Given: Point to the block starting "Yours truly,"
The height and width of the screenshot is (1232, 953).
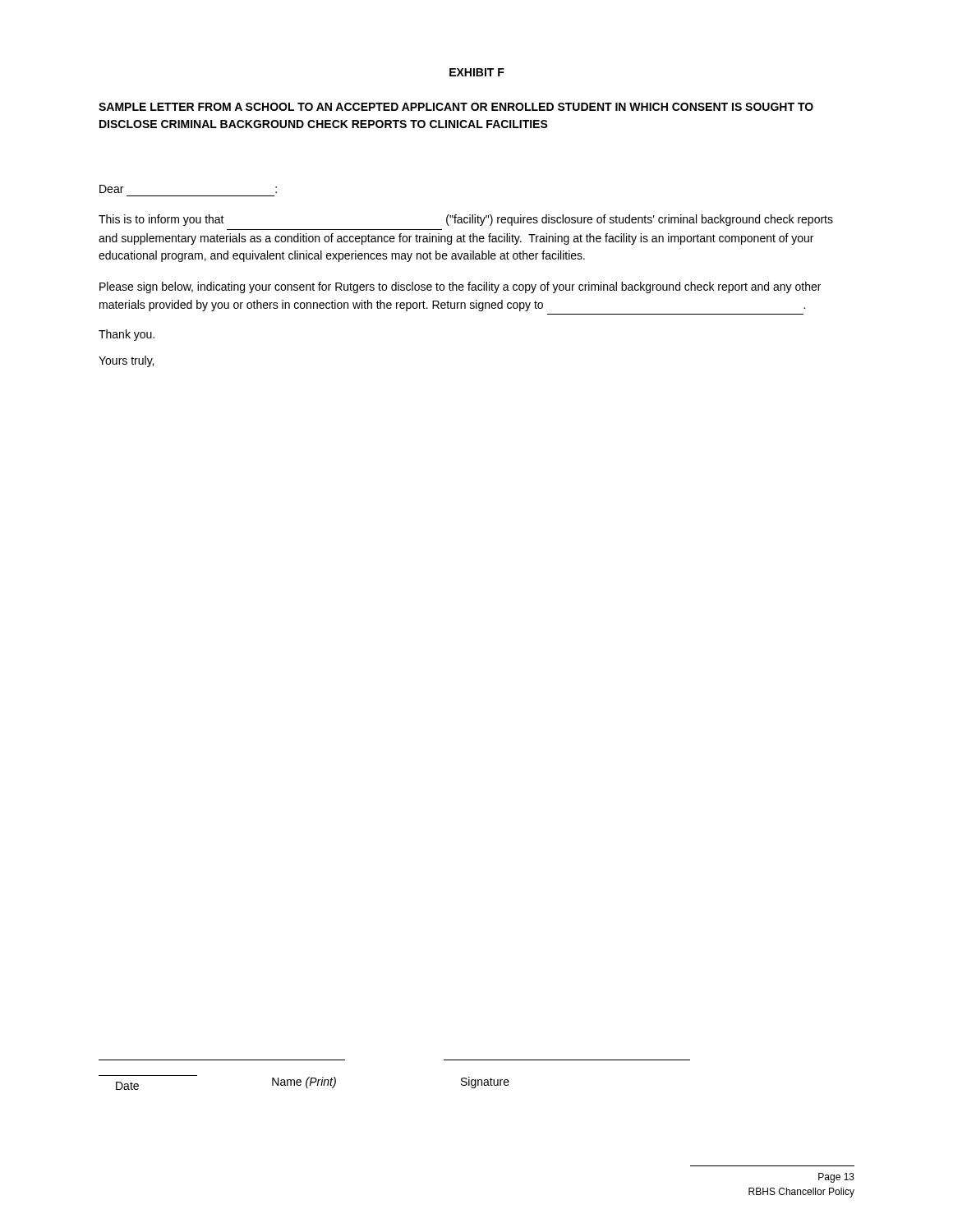Looking at the screenshot, I should point(127,361).
